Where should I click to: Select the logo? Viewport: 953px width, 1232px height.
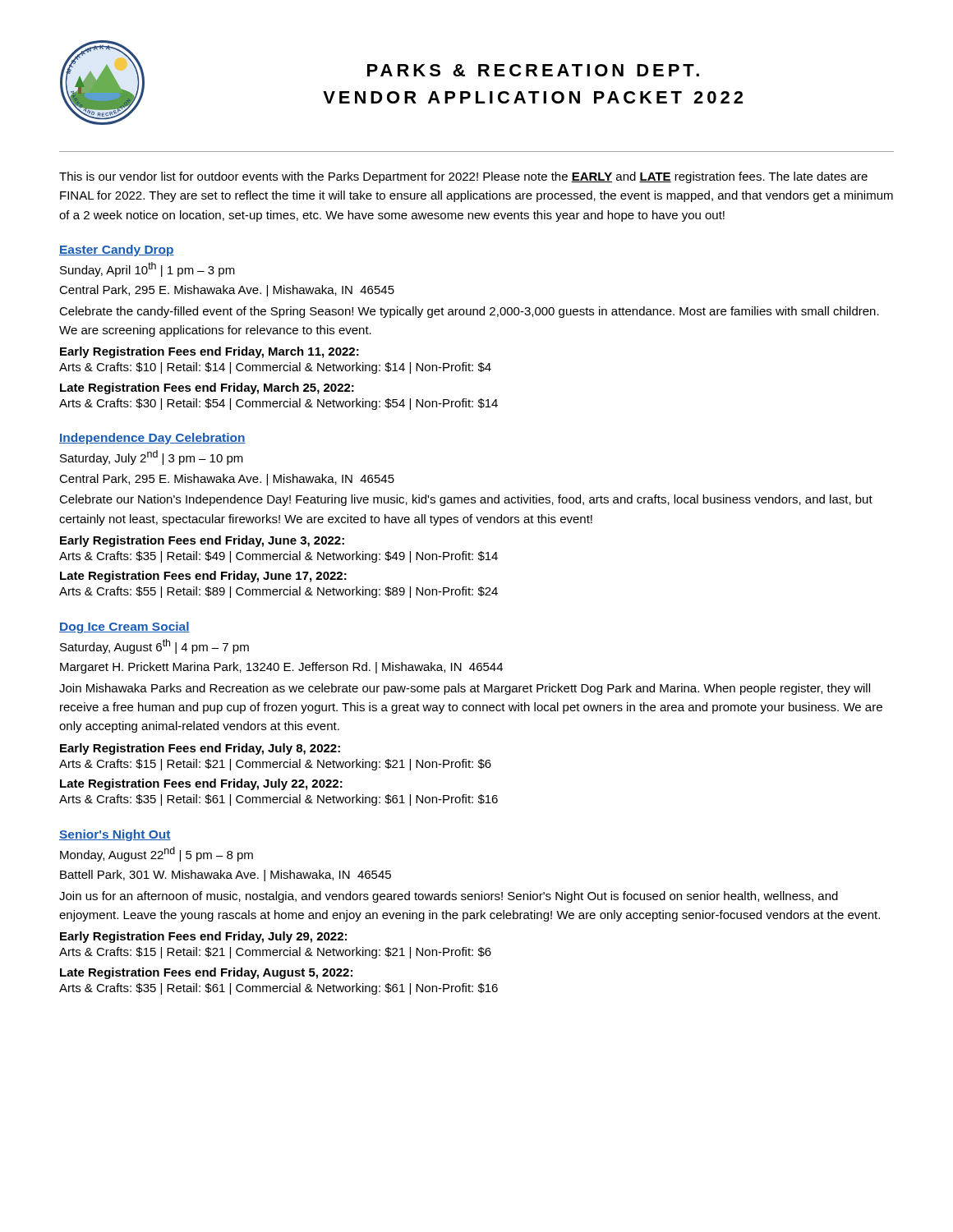(x=104, y=84)
